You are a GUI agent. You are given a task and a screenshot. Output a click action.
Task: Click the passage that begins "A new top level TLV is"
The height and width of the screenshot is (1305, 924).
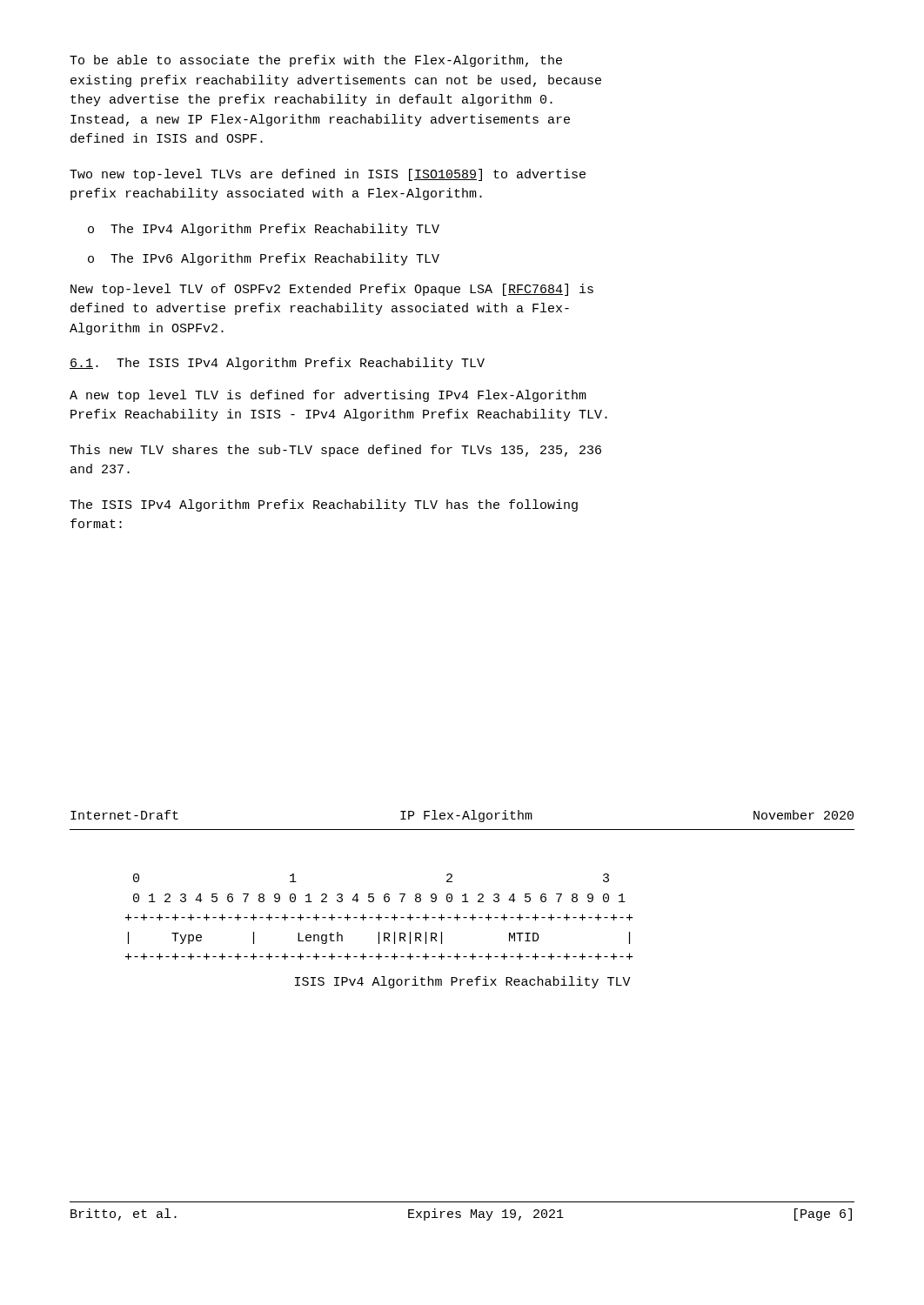(340, 406)
